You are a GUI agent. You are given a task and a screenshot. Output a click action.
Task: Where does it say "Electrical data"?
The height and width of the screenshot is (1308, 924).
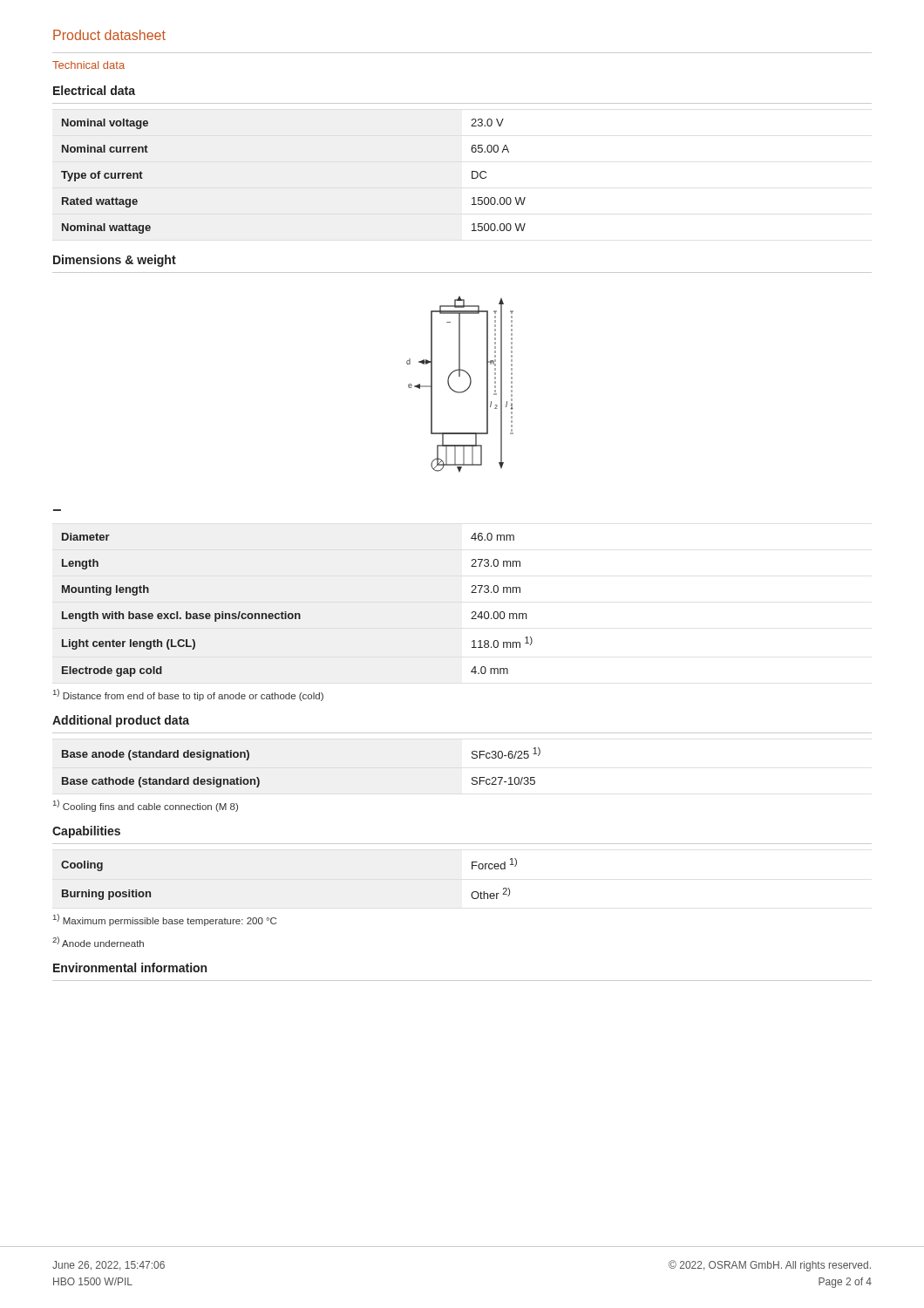coord(462,91)
